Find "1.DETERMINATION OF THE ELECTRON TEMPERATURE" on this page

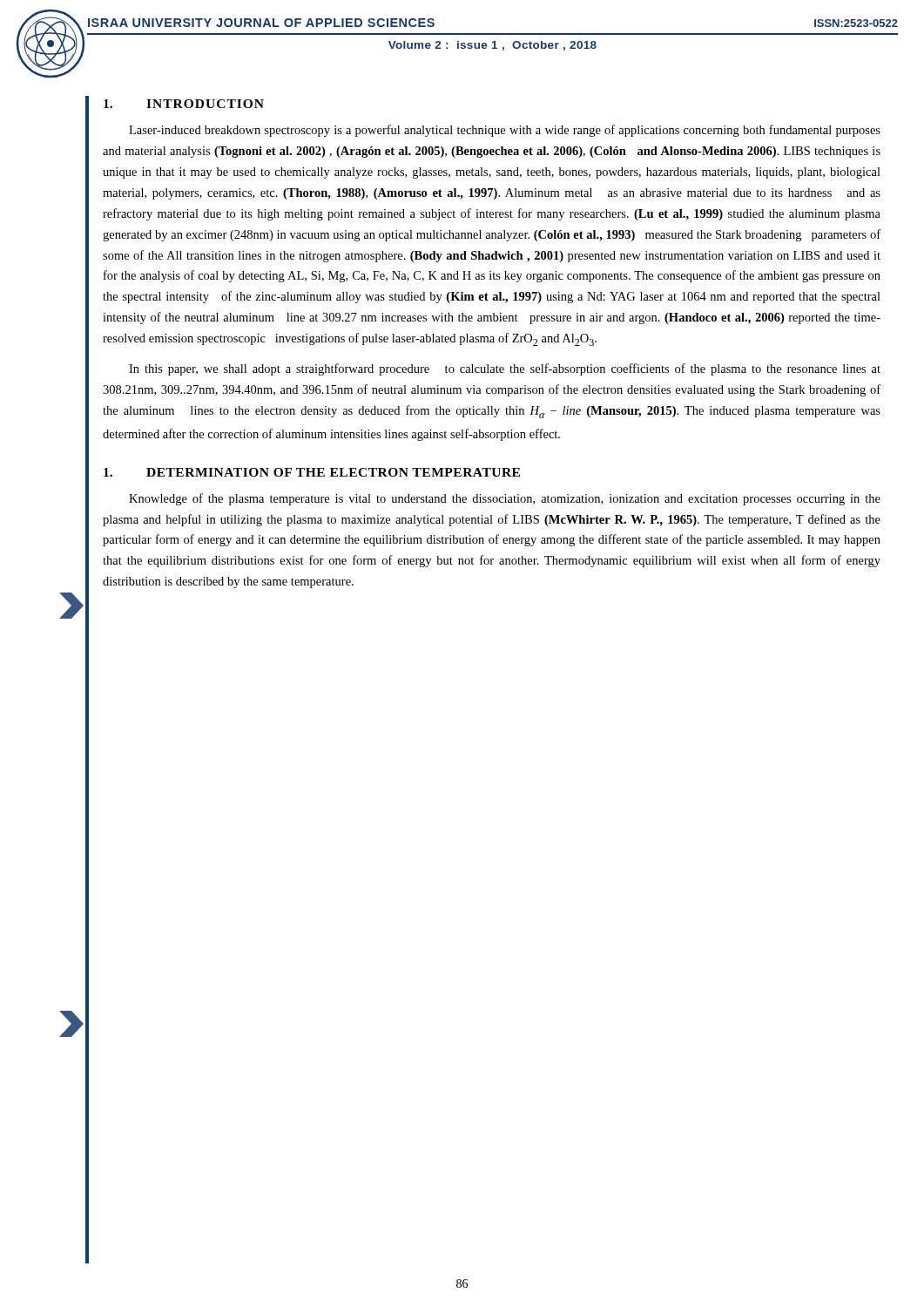312,472
